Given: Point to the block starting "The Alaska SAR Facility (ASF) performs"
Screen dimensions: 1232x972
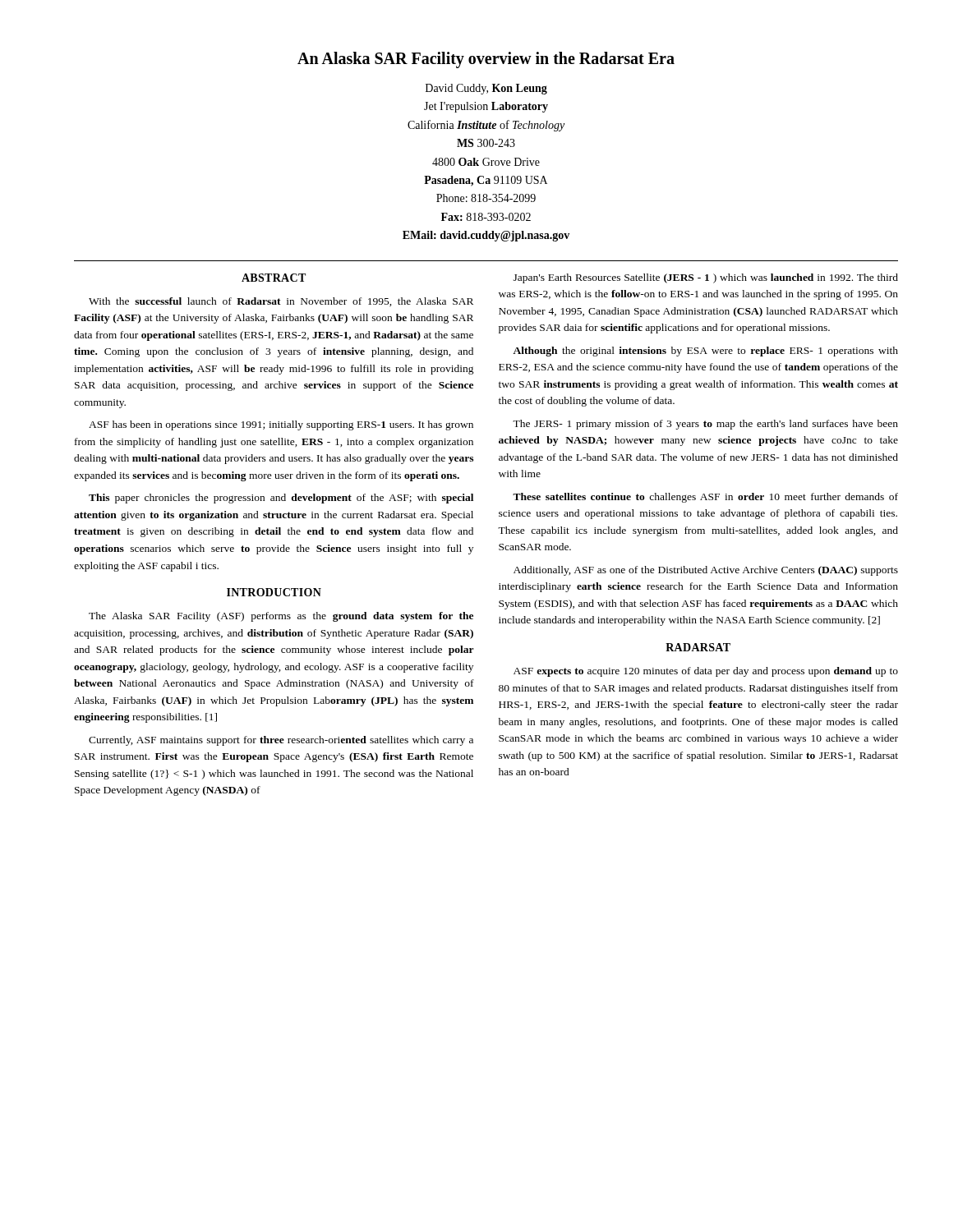Looking at the screenshot, I should [x=274, y=704].
